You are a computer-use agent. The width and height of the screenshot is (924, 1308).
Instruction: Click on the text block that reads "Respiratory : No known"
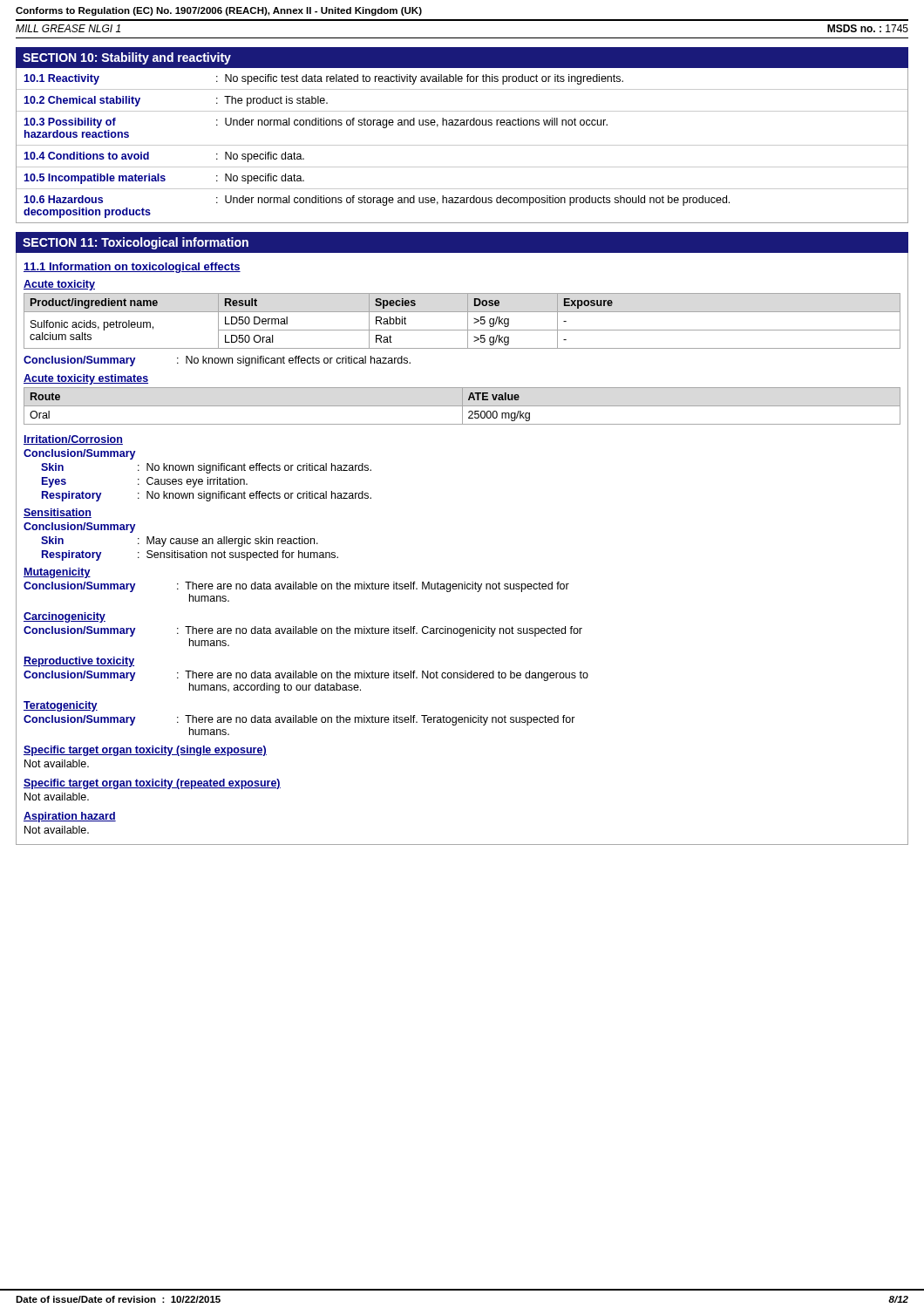click(207, 495)
